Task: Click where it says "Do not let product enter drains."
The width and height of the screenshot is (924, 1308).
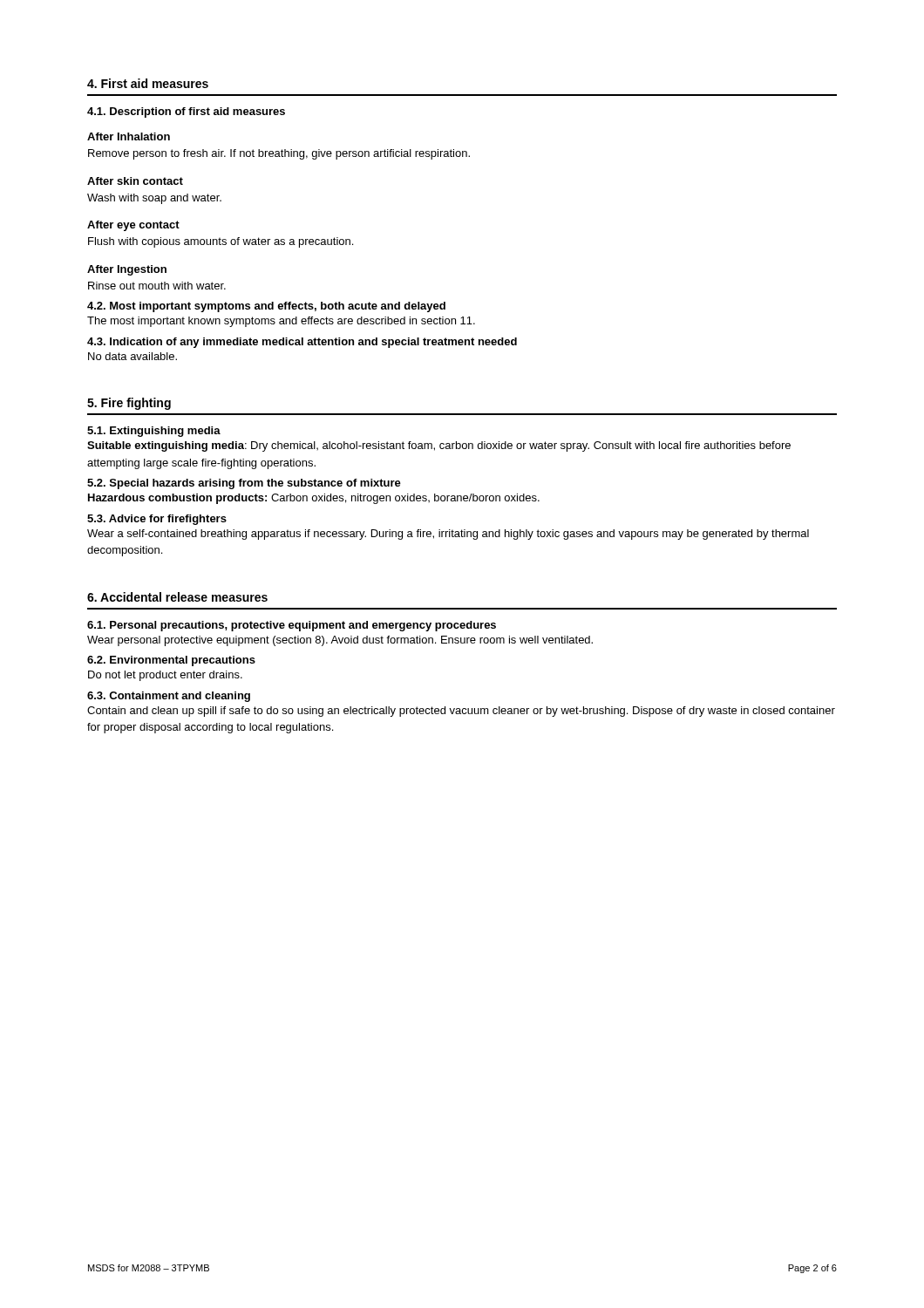Action: pyautogui.click(x=165, y=676)
